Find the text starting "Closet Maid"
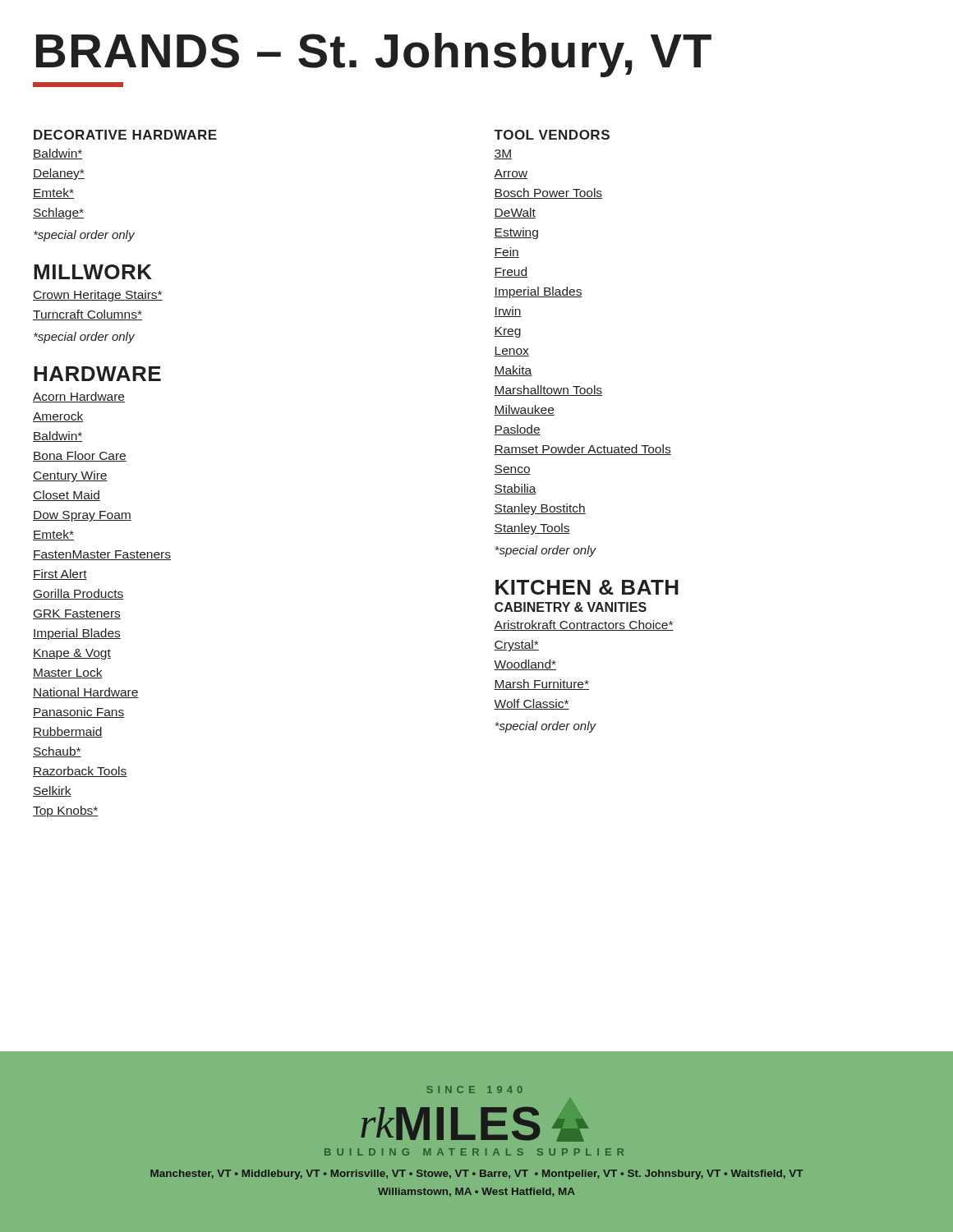 [x=67, y=496]
